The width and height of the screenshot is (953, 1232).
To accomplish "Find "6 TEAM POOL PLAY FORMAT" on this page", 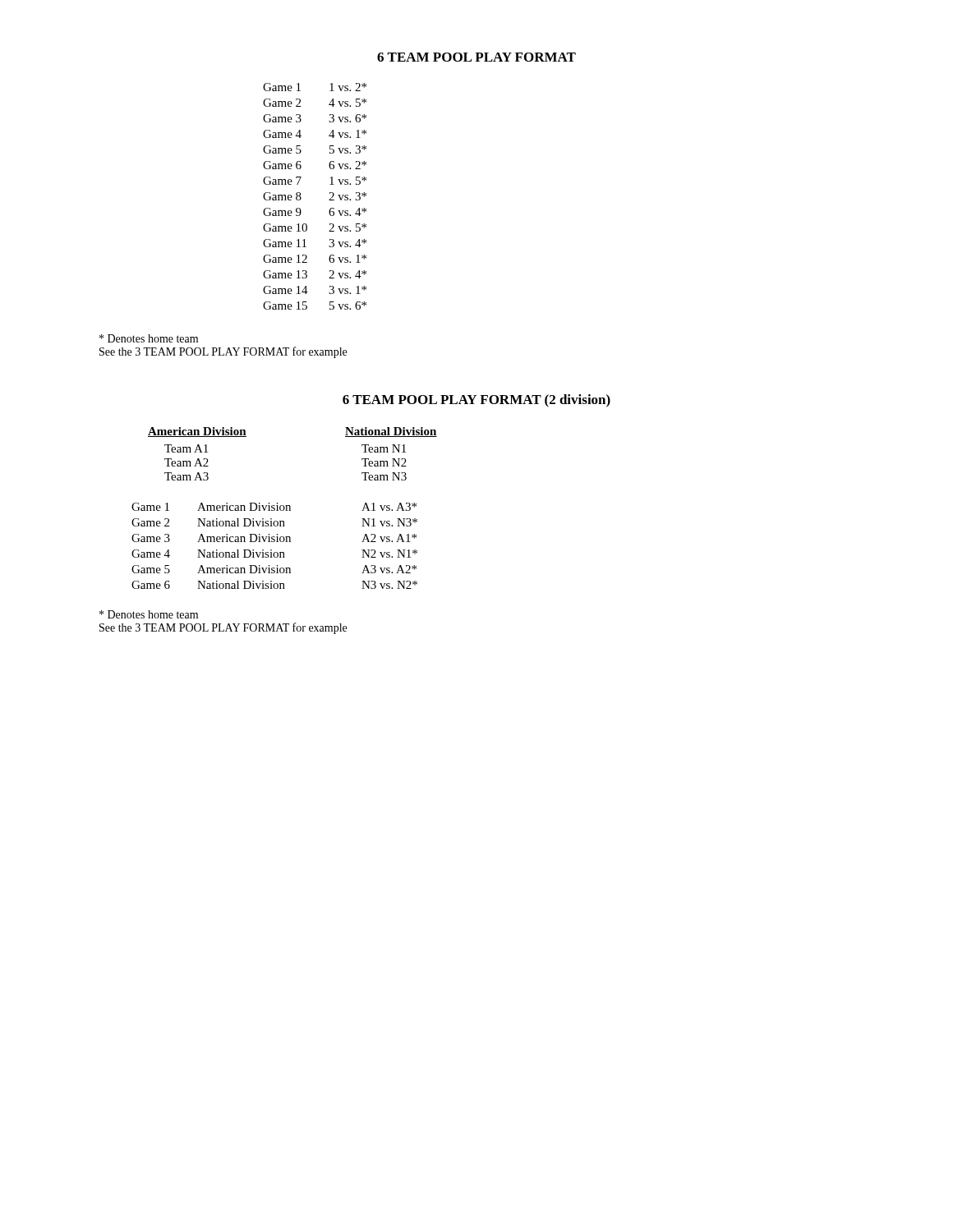I will tap(476, 57).
